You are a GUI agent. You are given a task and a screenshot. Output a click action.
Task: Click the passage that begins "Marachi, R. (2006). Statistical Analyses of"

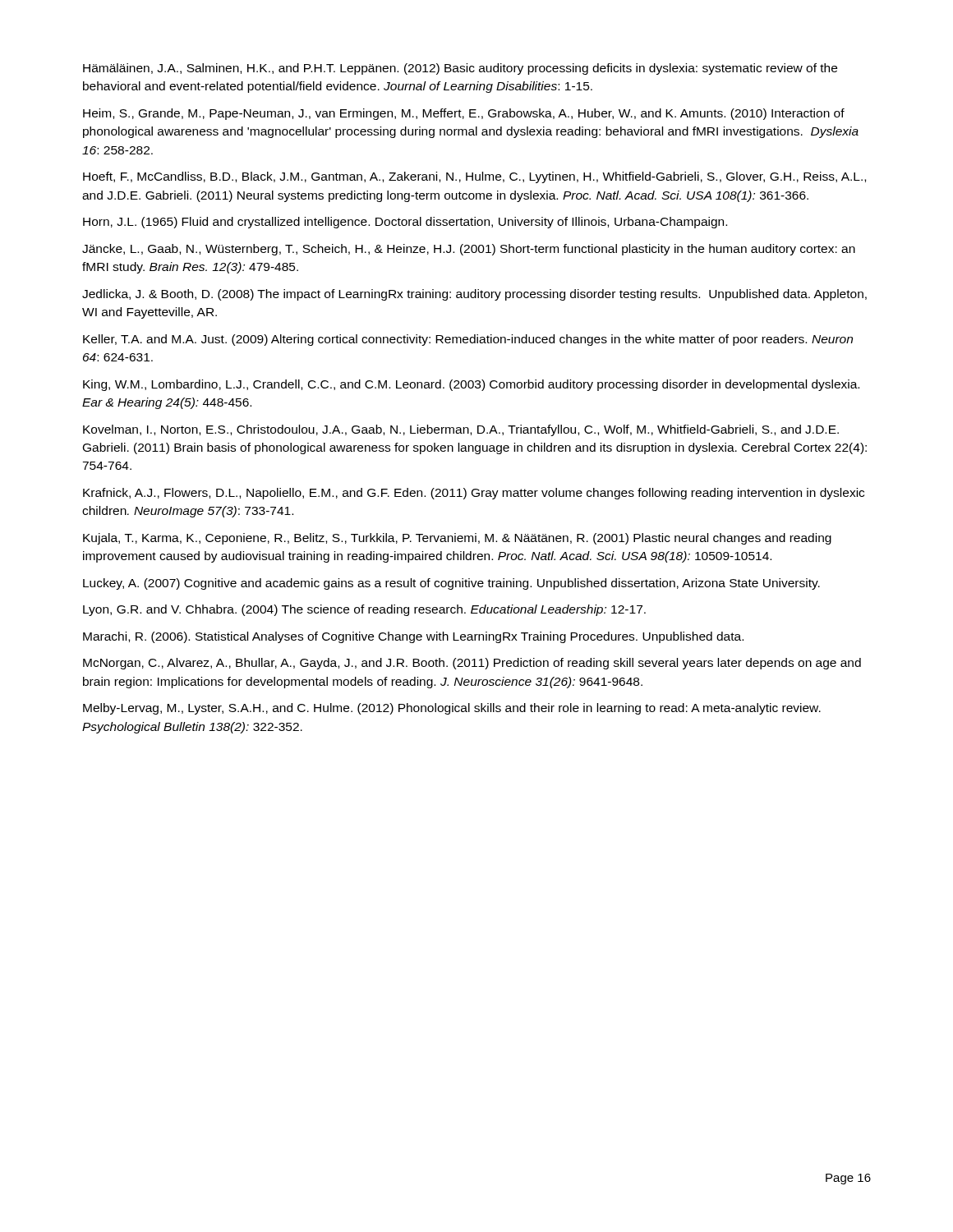(476, 636)
